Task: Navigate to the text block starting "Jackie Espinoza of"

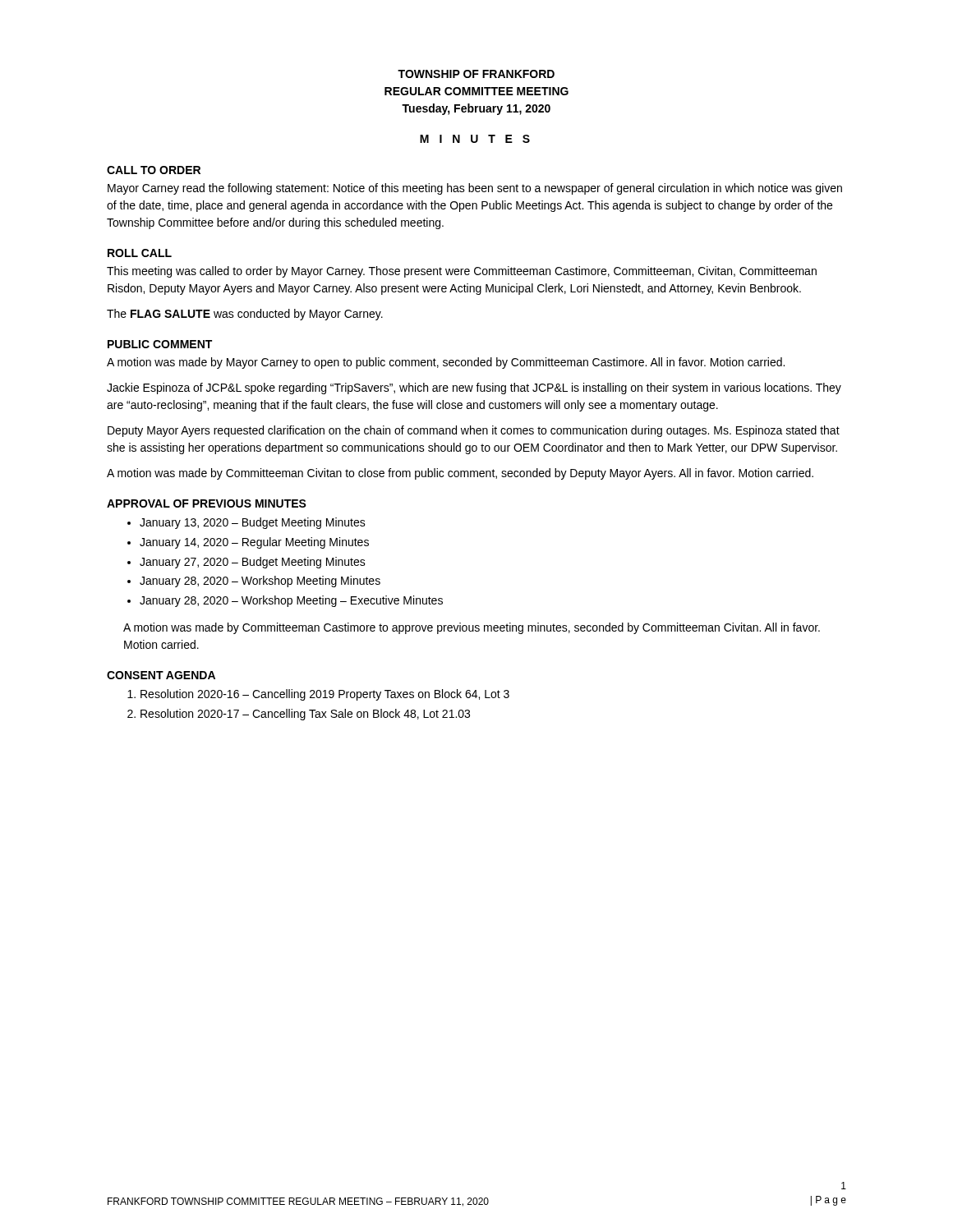Action: tap(474, 396)
